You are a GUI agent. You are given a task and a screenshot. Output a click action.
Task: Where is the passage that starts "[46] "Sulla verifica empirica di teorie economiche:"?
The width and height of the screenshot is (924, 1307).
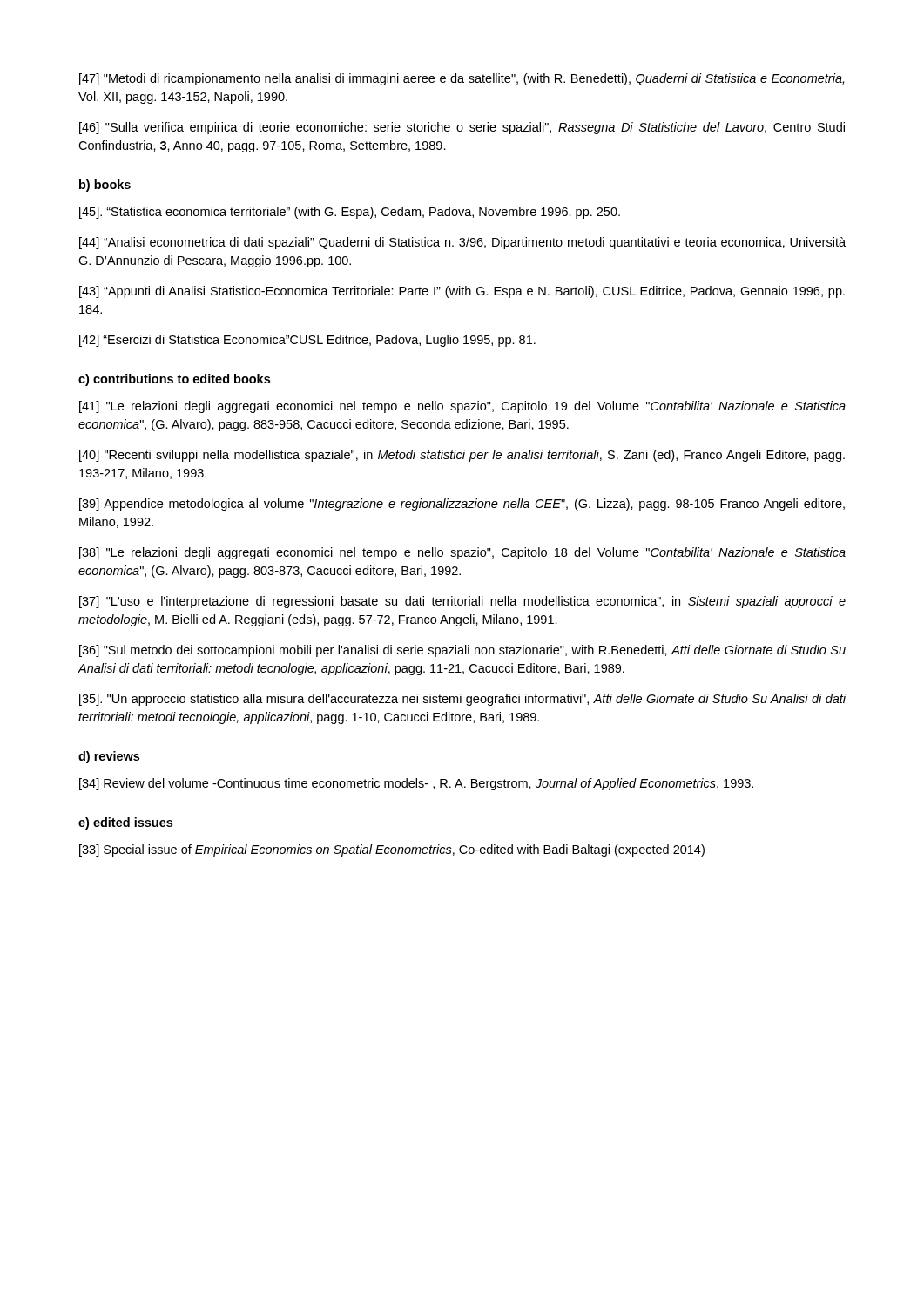(x=462, y=136)
